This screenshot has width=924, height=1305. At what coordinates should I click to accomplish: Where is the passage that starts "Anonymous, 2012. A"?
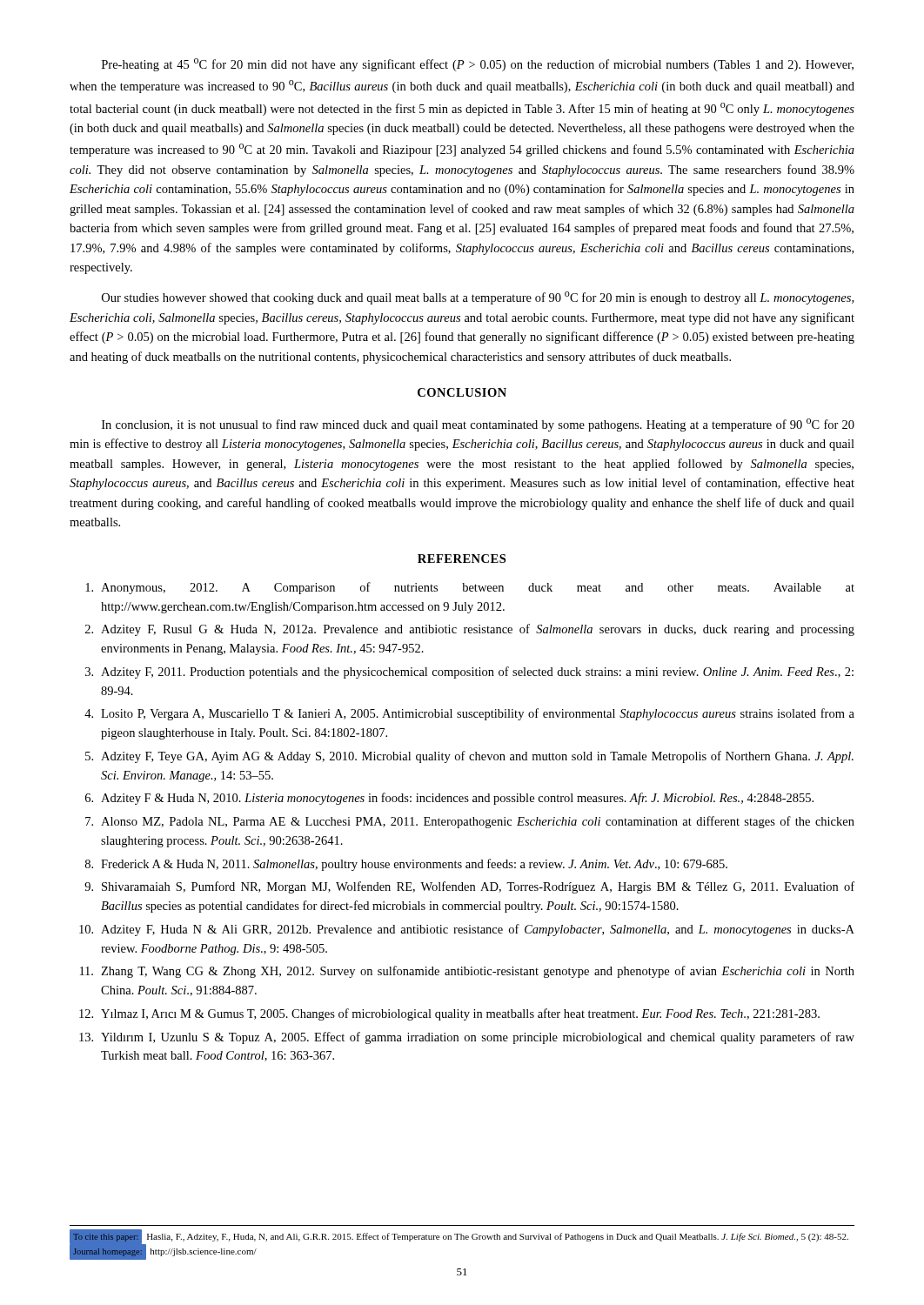462,597
